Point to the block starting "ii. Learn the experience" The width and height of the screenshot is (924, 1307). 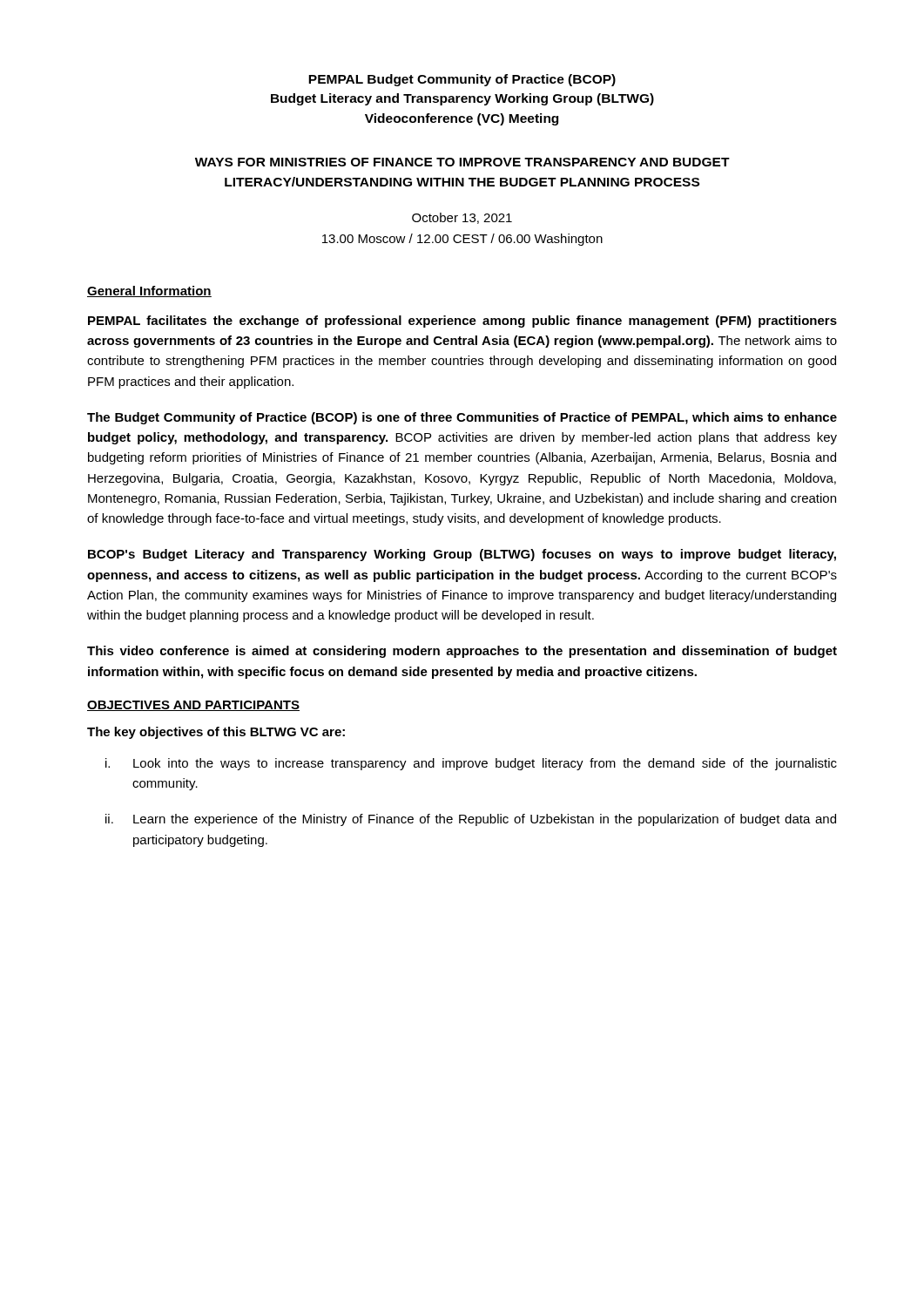(x=462, y=829)
